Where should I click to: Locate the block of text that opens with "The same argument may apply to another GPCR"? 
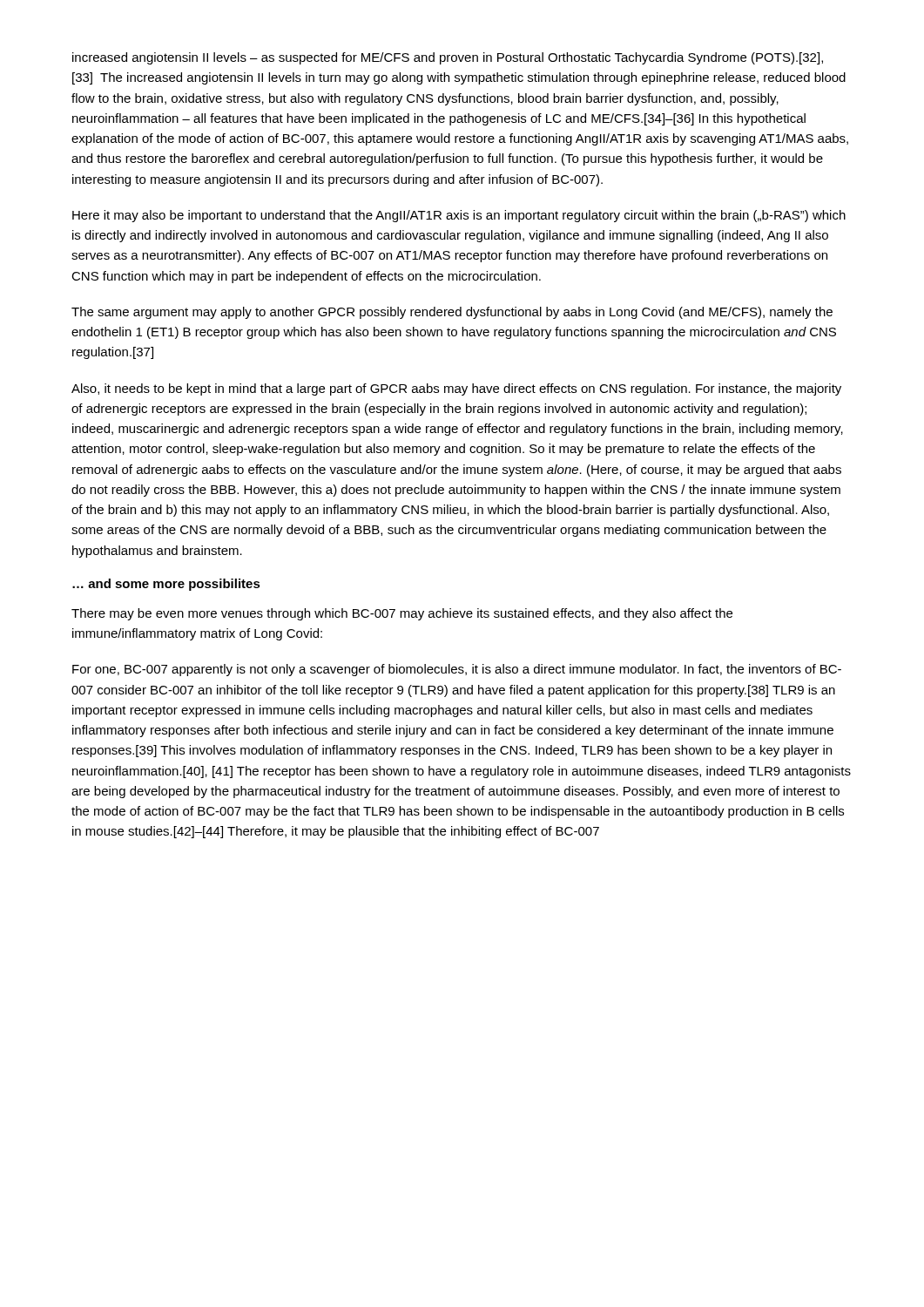tap(454, 332)
